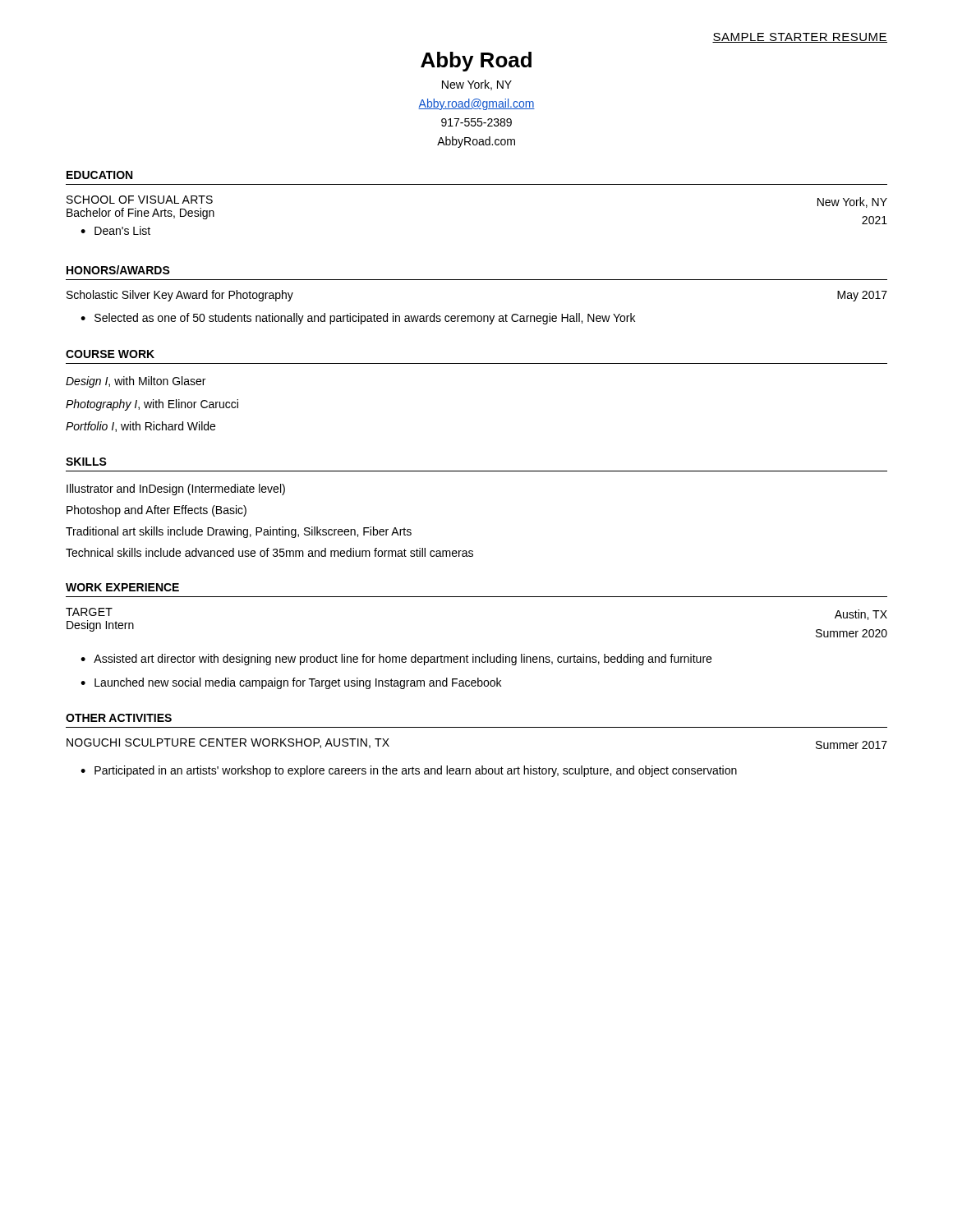Find the text block containing "Design I, with Milton Glaser Photography I, with"
Viewport: 953px width, 1232px height.
tap(136, 382)
